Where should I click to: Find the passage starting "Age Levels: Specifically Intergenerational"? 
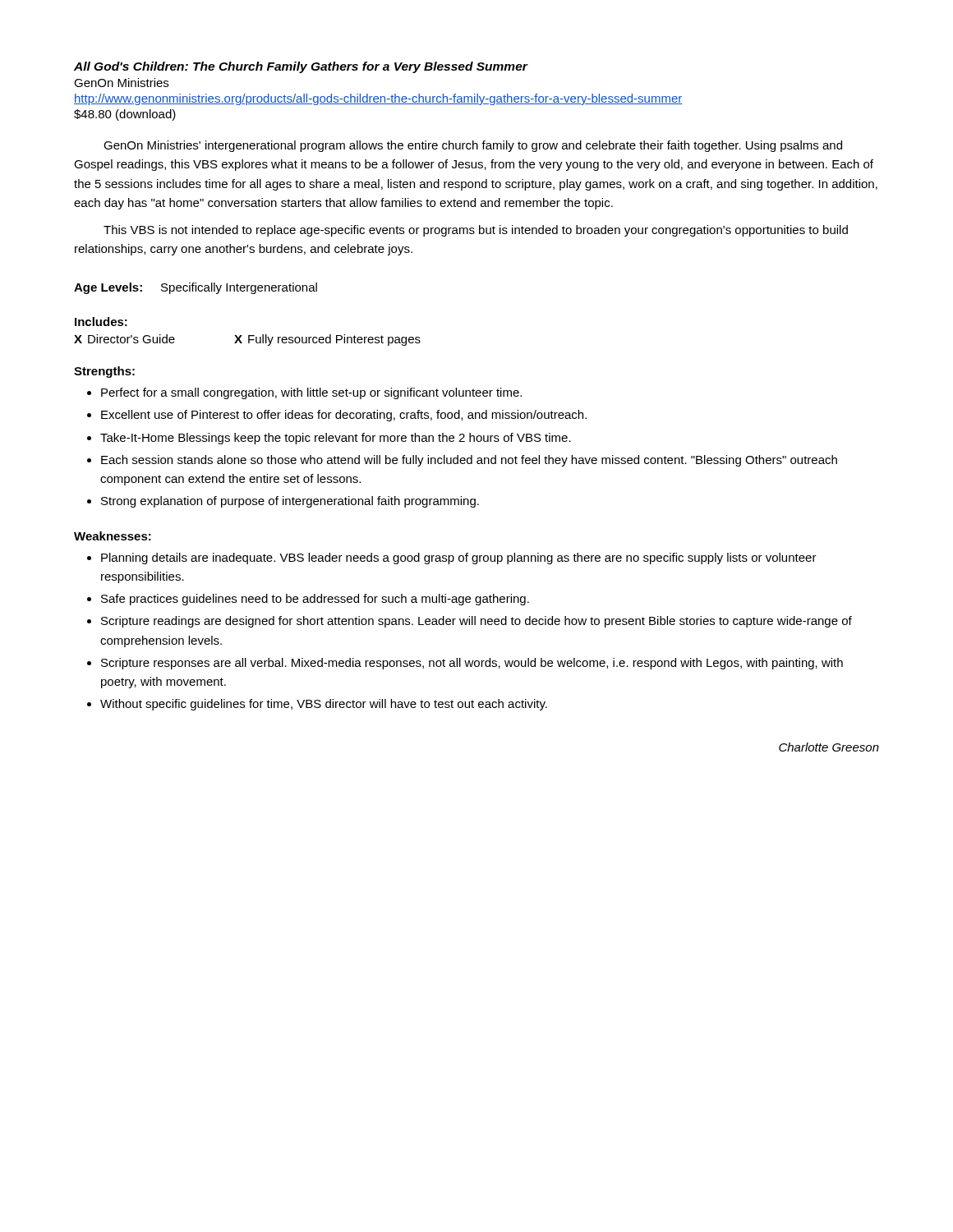196,287
